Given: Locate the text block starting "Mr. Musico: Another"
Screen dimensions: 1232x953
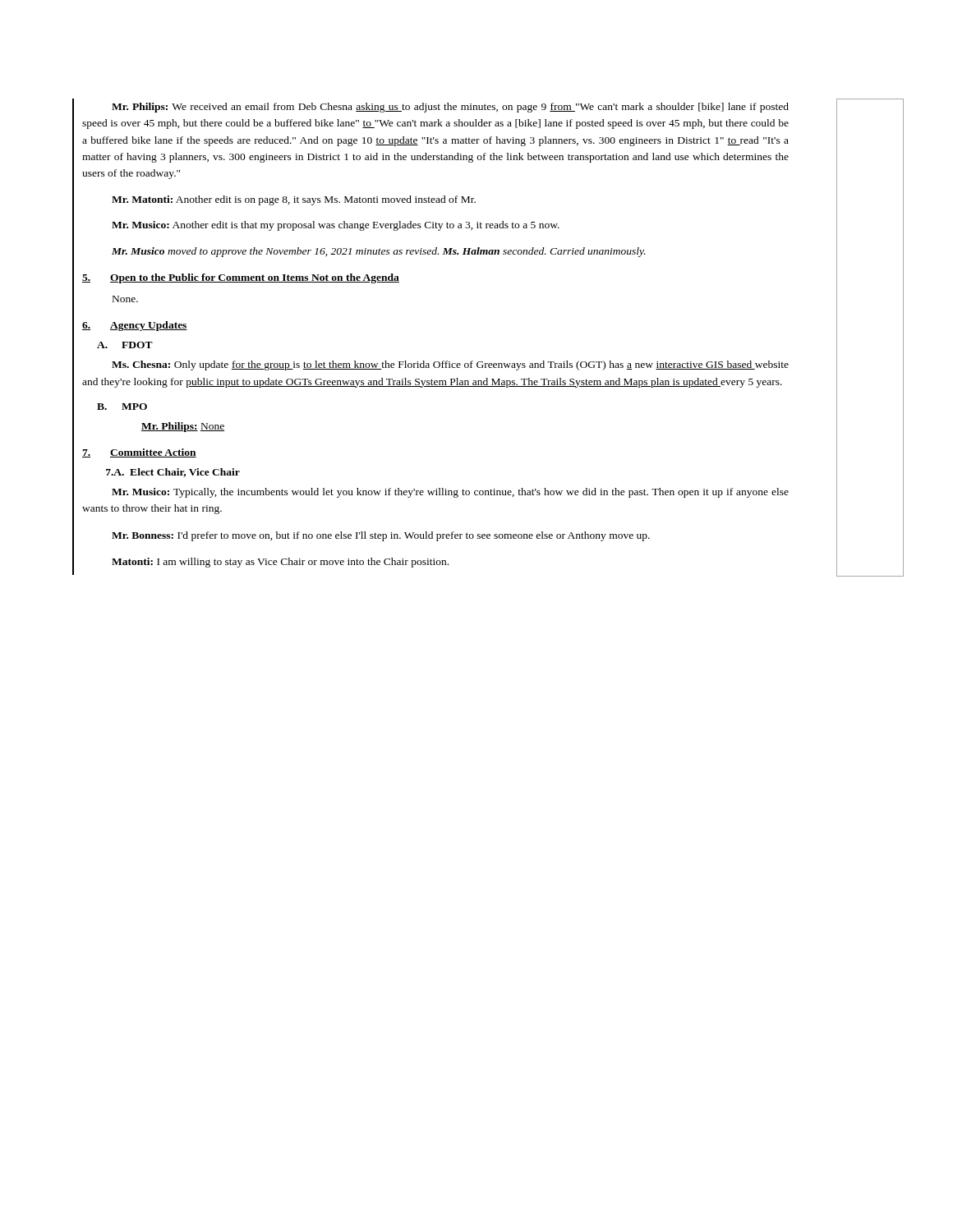Looking at the screenshot, I should (x=336, y=224).
